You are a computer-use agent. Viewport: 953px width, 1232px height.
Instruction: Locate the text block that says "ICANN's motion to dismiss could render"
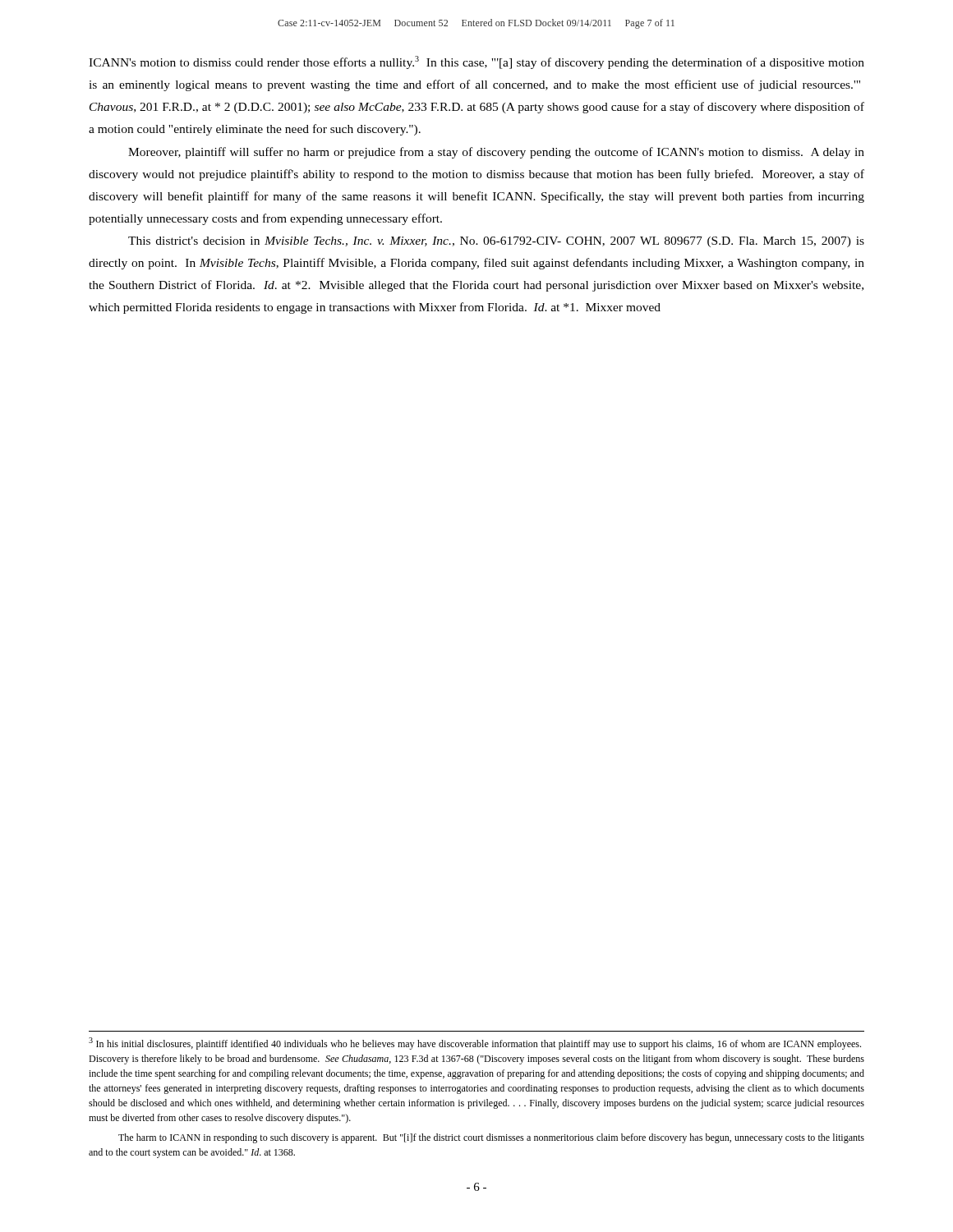[476, 95]
